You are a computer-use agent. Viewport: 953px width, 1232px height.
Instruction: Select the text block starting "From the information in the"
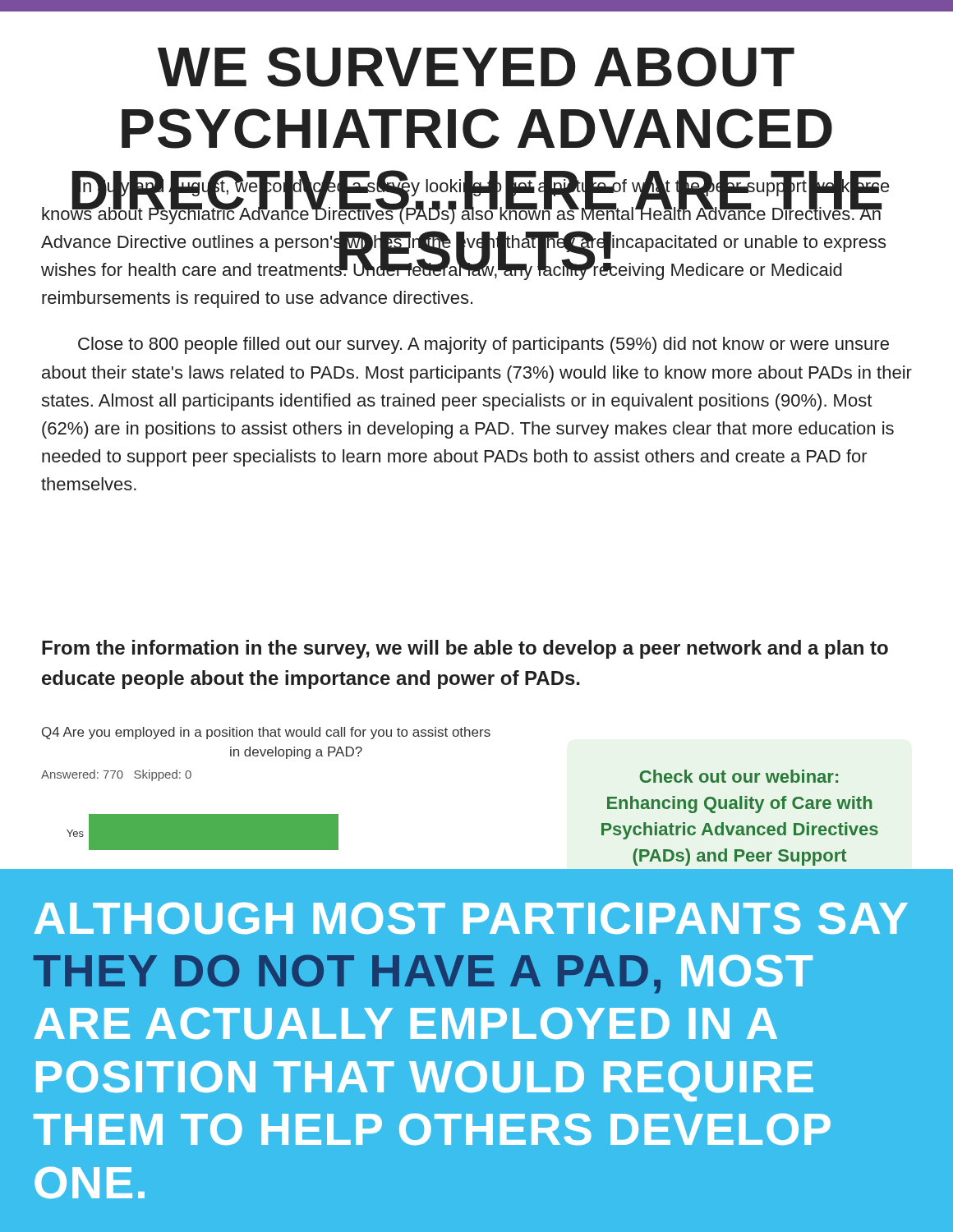pyautogui.click(x=465, y=663)
